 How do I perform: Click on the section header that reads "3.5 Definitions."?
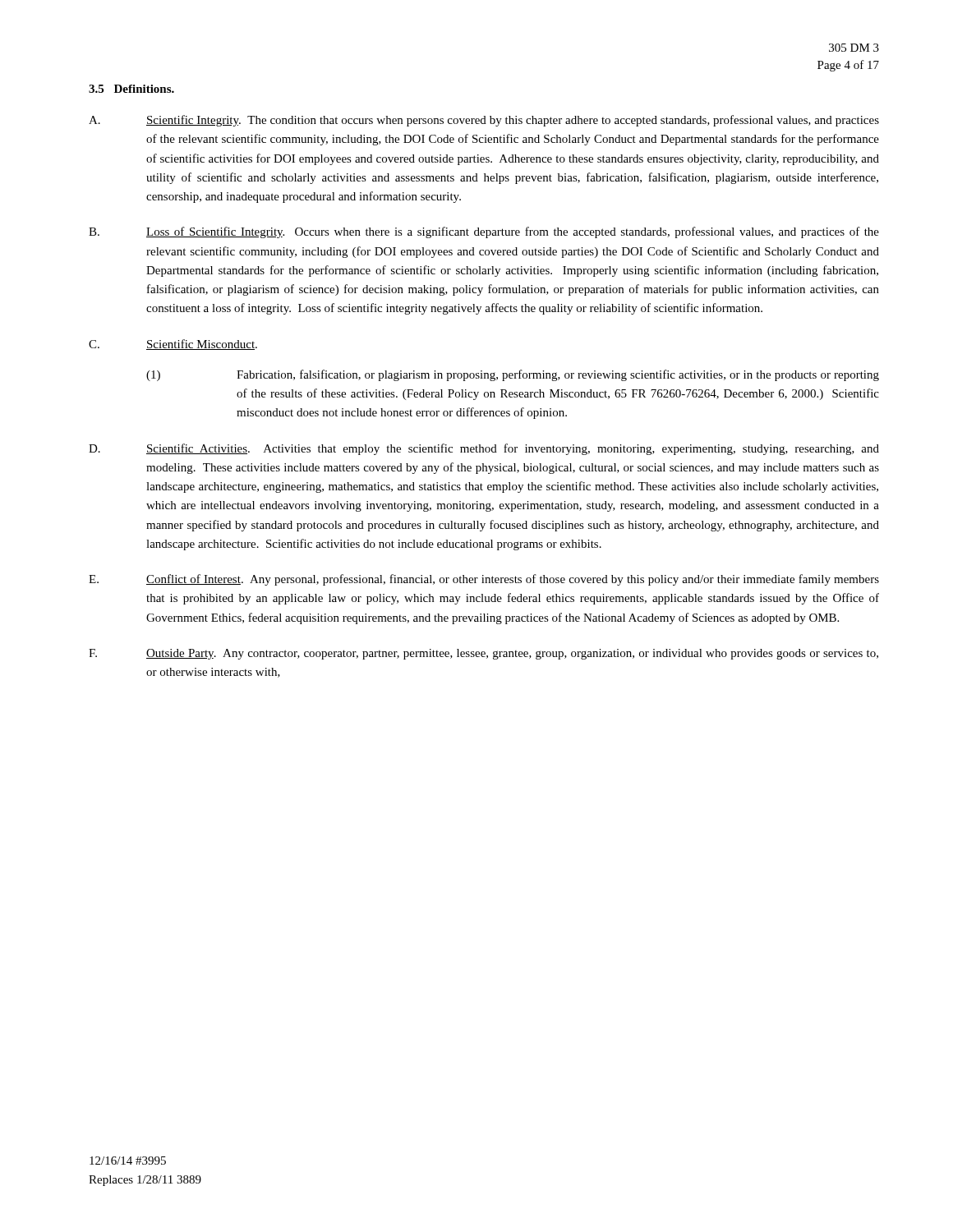point(132,89)
